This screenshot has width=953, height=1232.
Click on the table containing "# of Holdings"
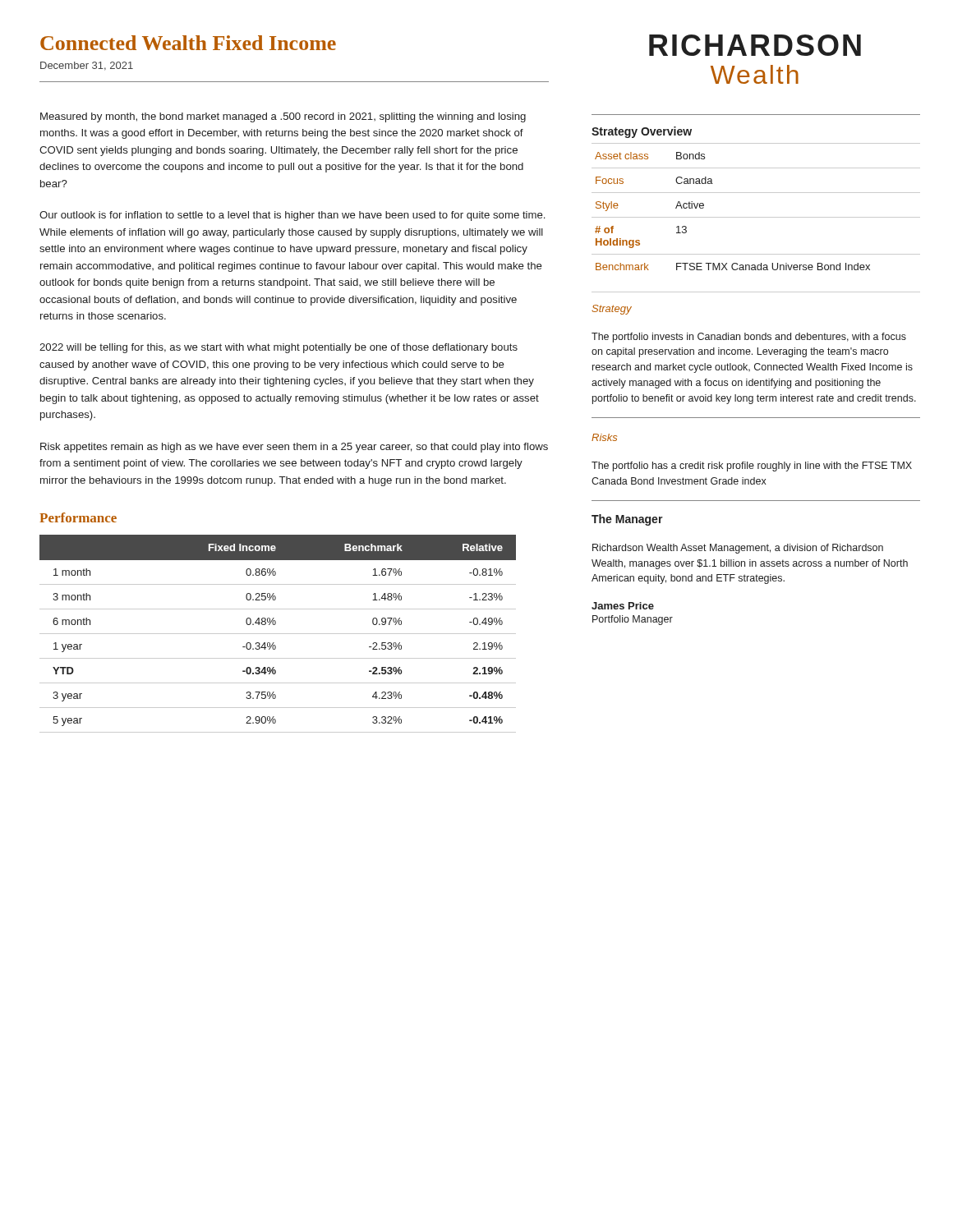(756, 211)
